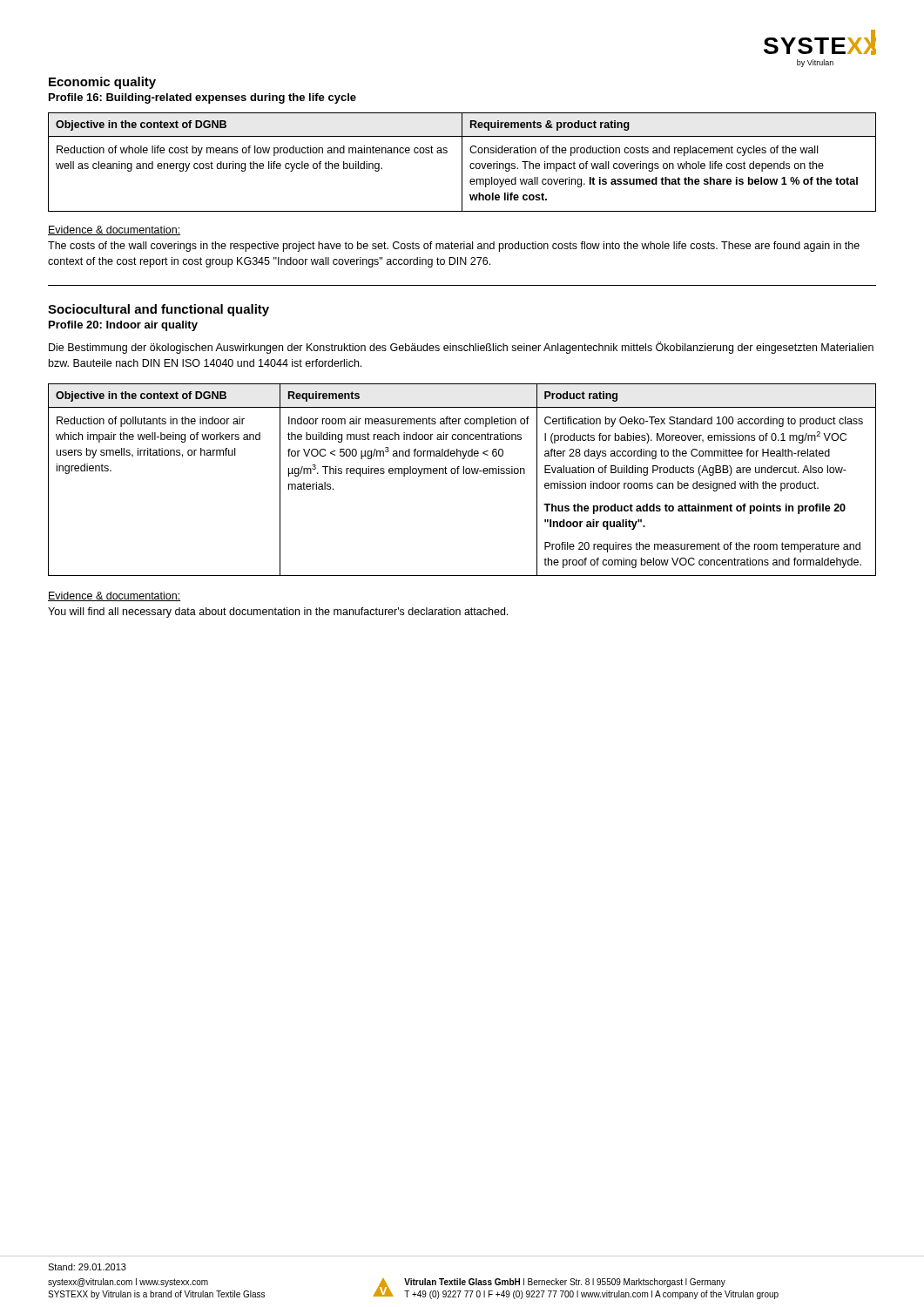This screenshot has height=1307, width=924.
Task: Locate the text starting "Evidence & documentation: The costs"
Action: [462, 246]
